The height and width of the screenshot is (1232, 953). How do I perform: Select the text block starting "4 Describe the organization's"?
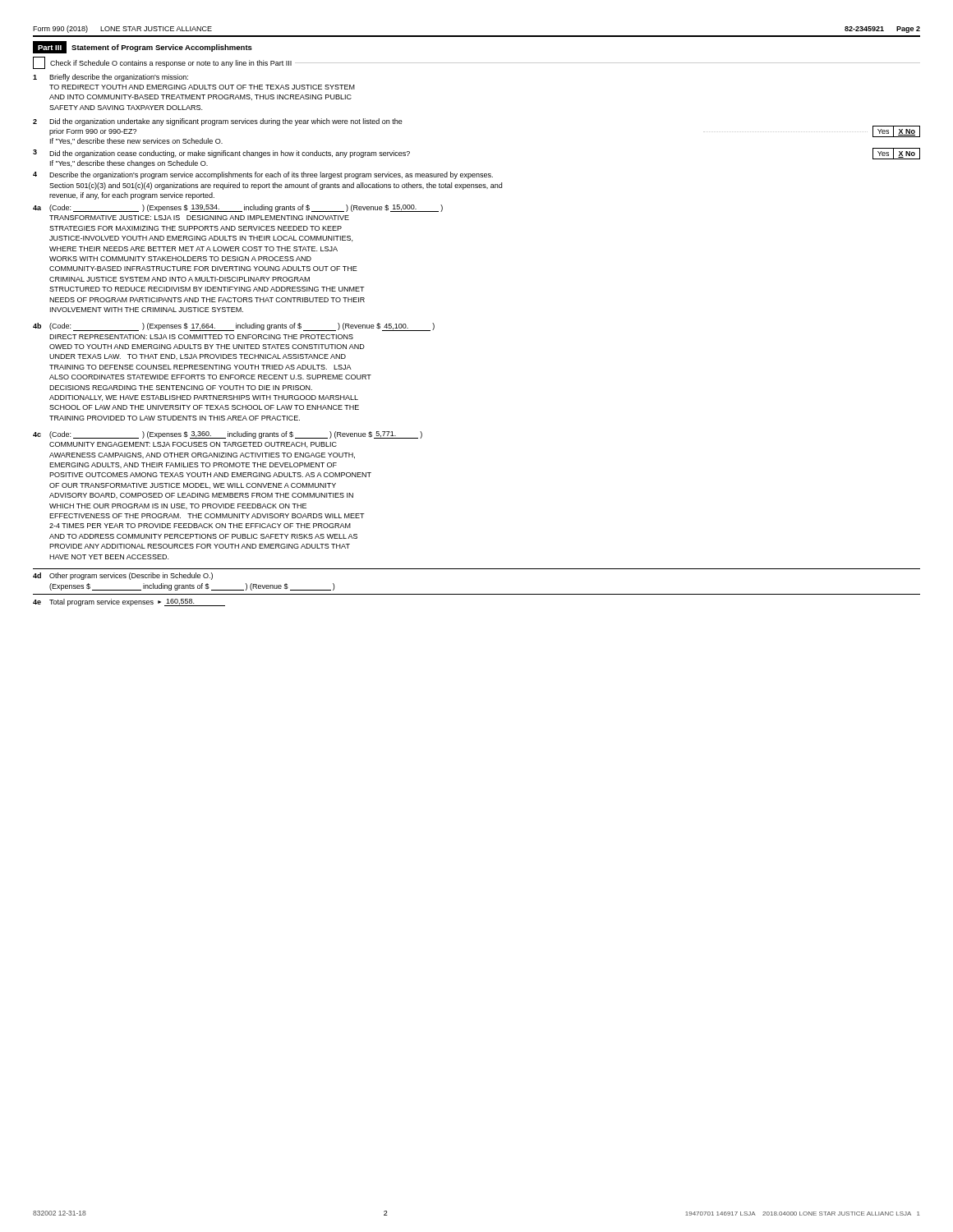tap(476, 185)
